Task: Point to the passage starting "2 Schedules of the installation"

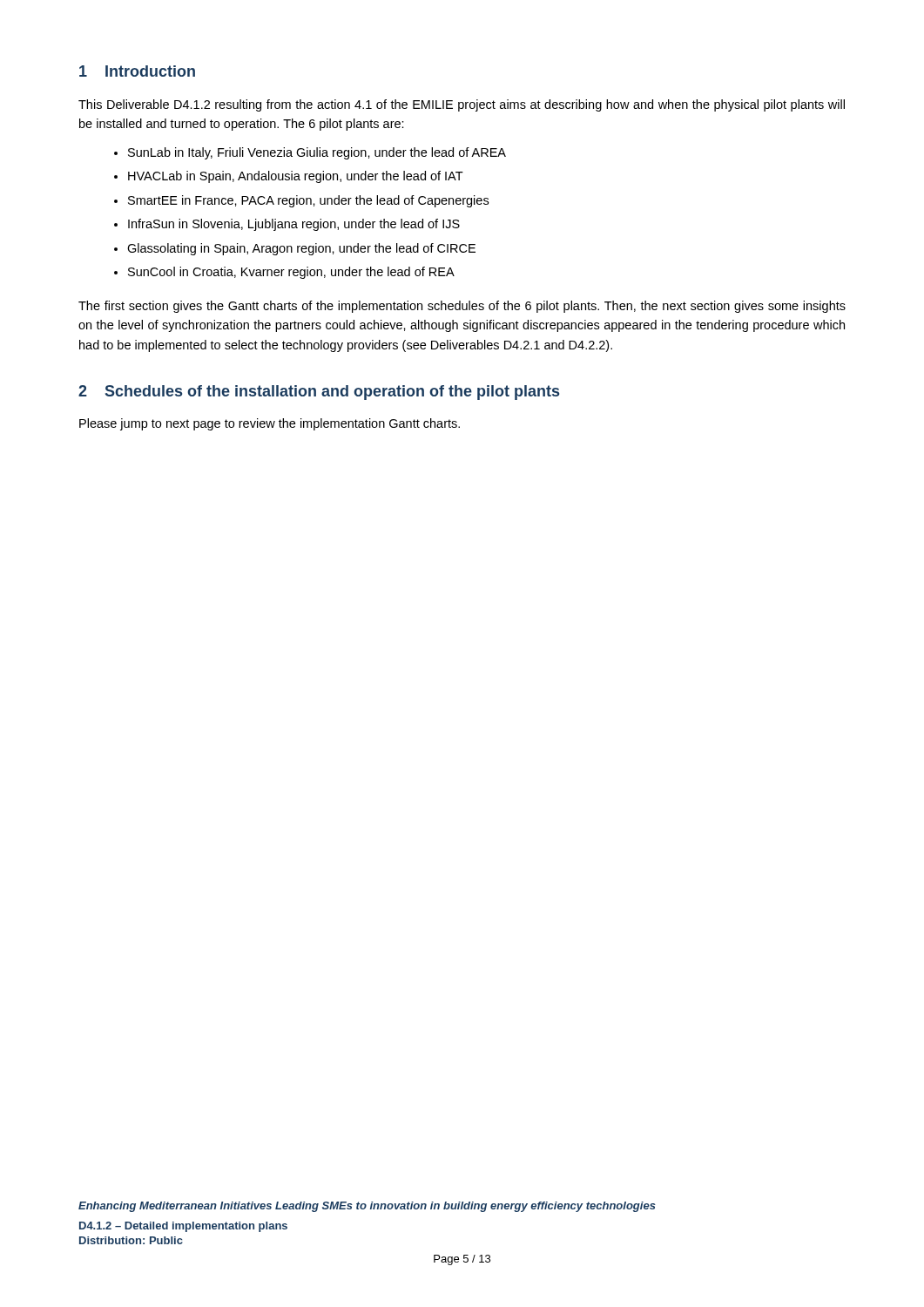Action: click(462, 392)
